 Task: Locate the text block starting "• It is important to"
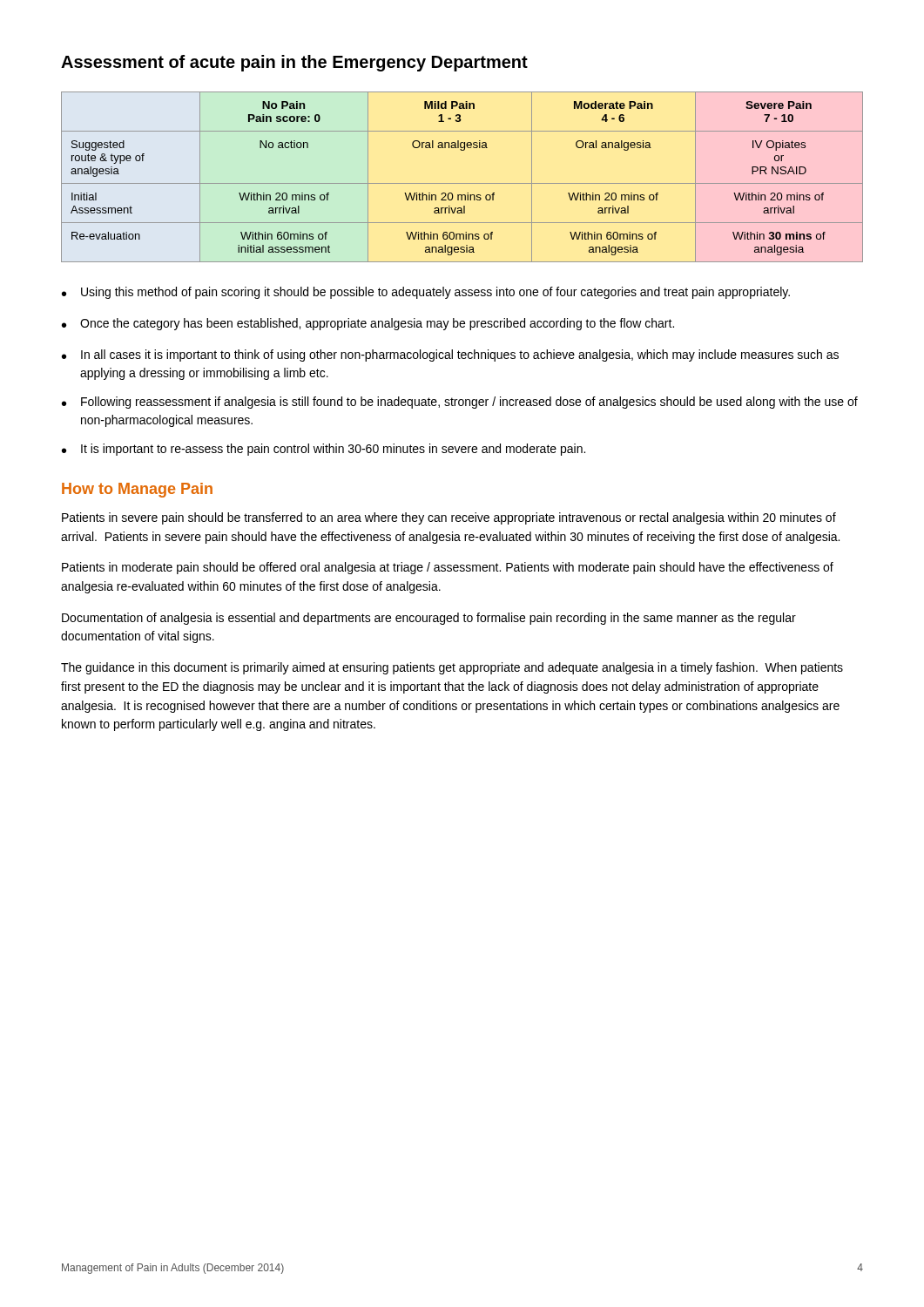click(462, 451)
